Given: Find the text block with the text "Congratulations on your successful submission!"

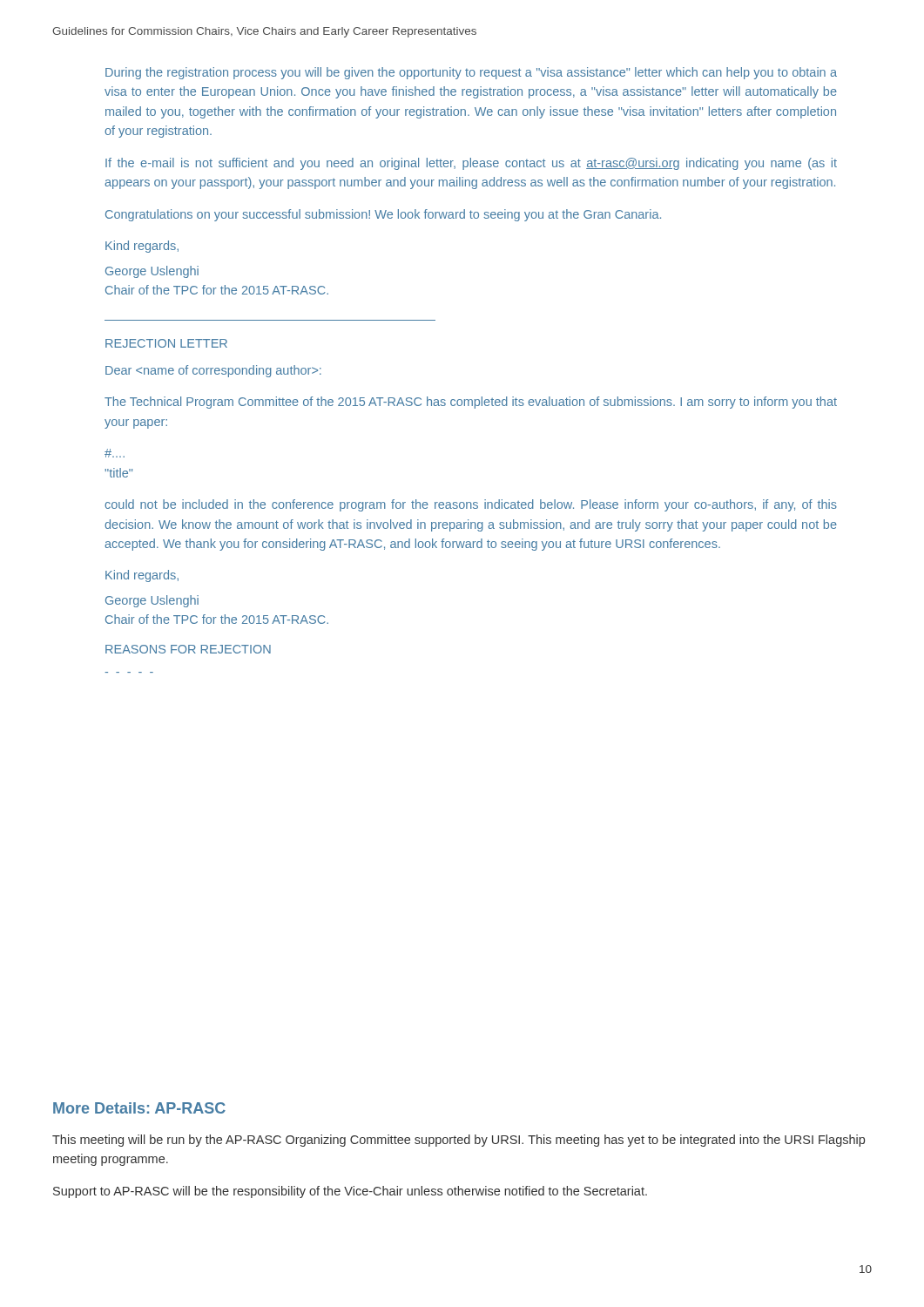Looking at the screenshot, I should pyautogui.click(x=383, y=214).
